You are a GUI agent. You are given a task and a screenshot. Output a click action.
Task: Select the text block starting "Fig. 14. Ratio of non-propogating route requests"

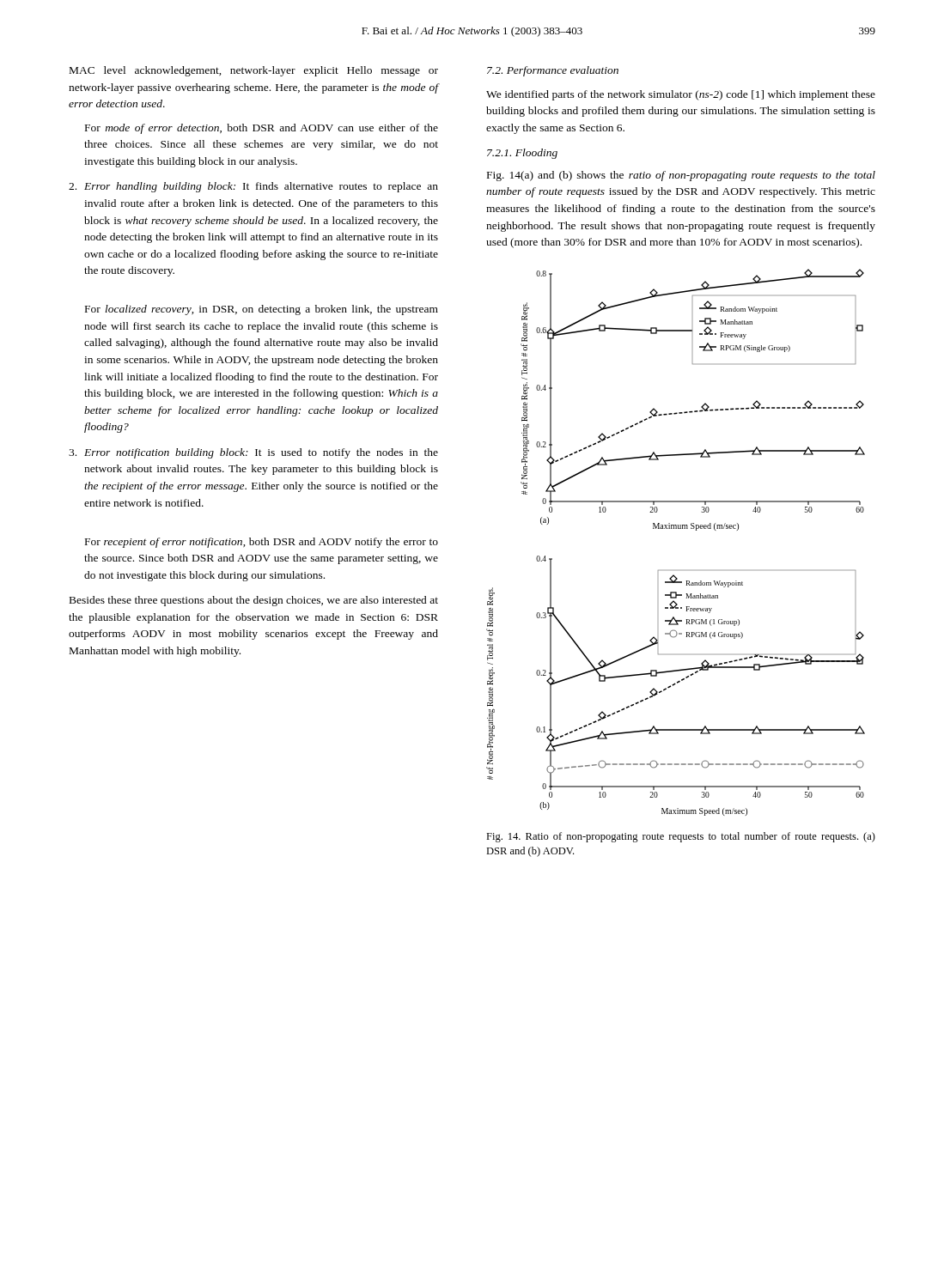pyautogui.click(x=681, y=844)
